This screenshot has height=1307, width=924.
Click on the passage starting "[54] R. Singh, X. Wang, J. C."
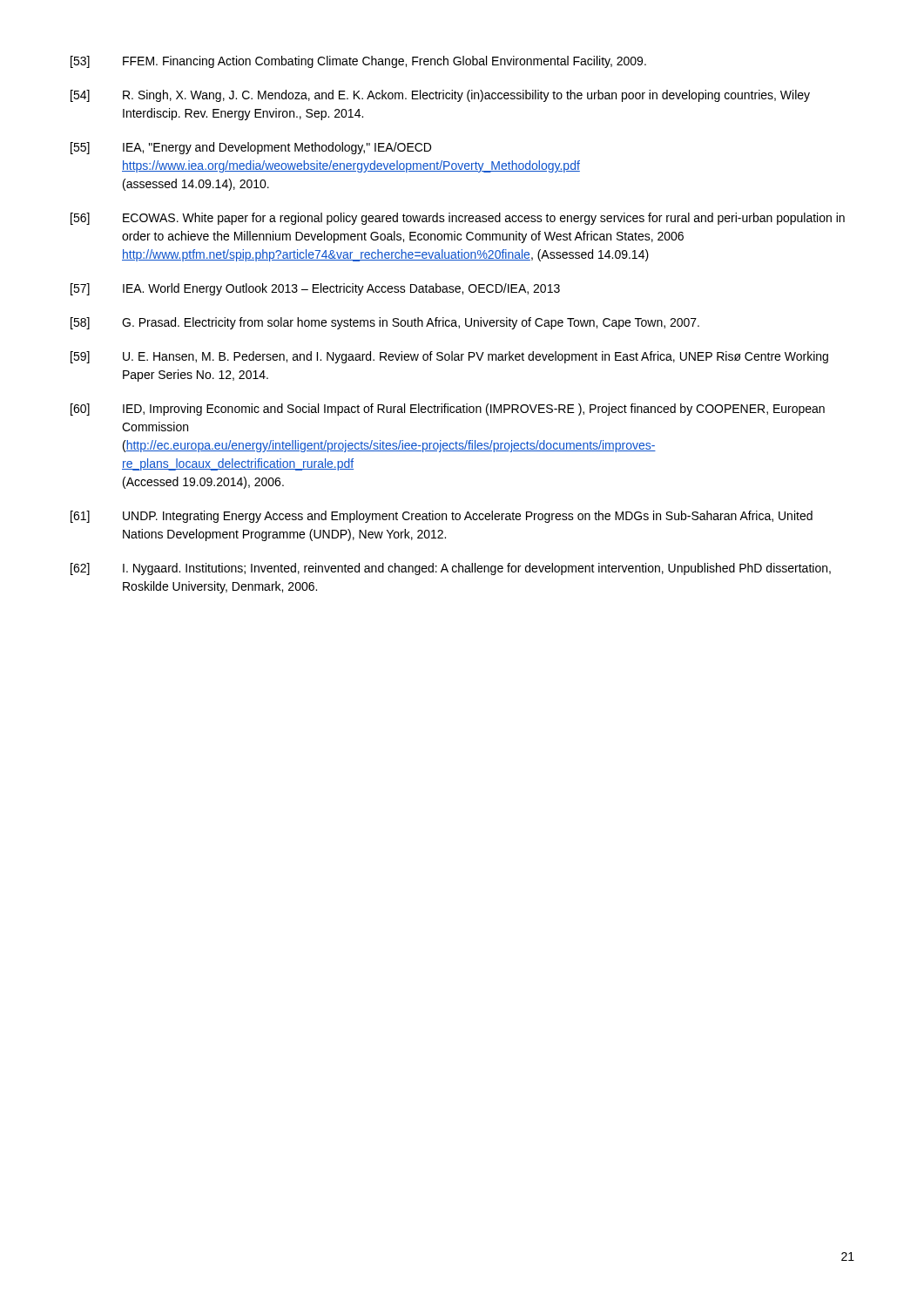pyautogui.click(x=462, y=105)
